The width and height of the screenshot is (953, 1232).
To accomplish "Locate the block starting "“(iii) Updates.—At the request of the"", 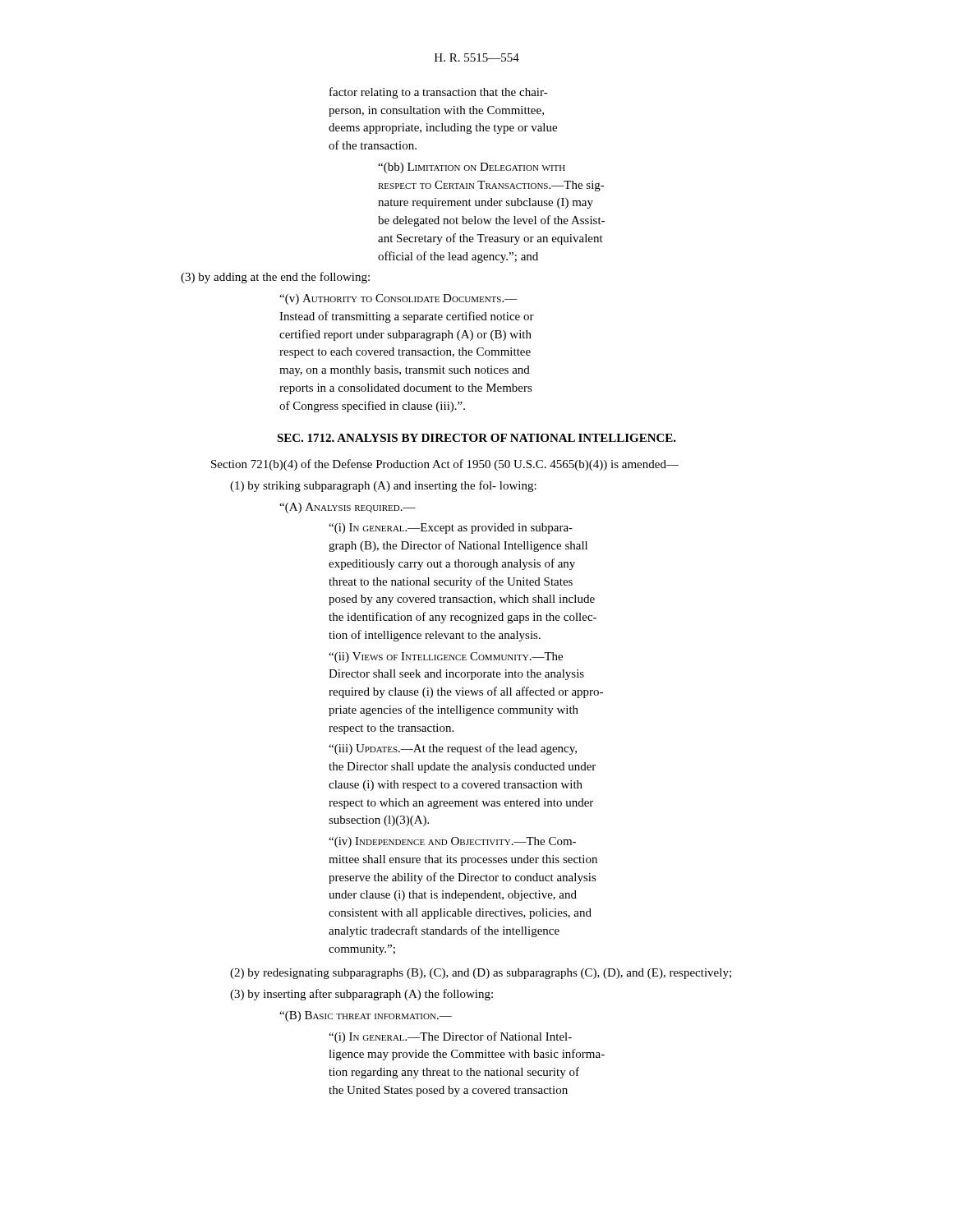I will [x=462, y=784].
